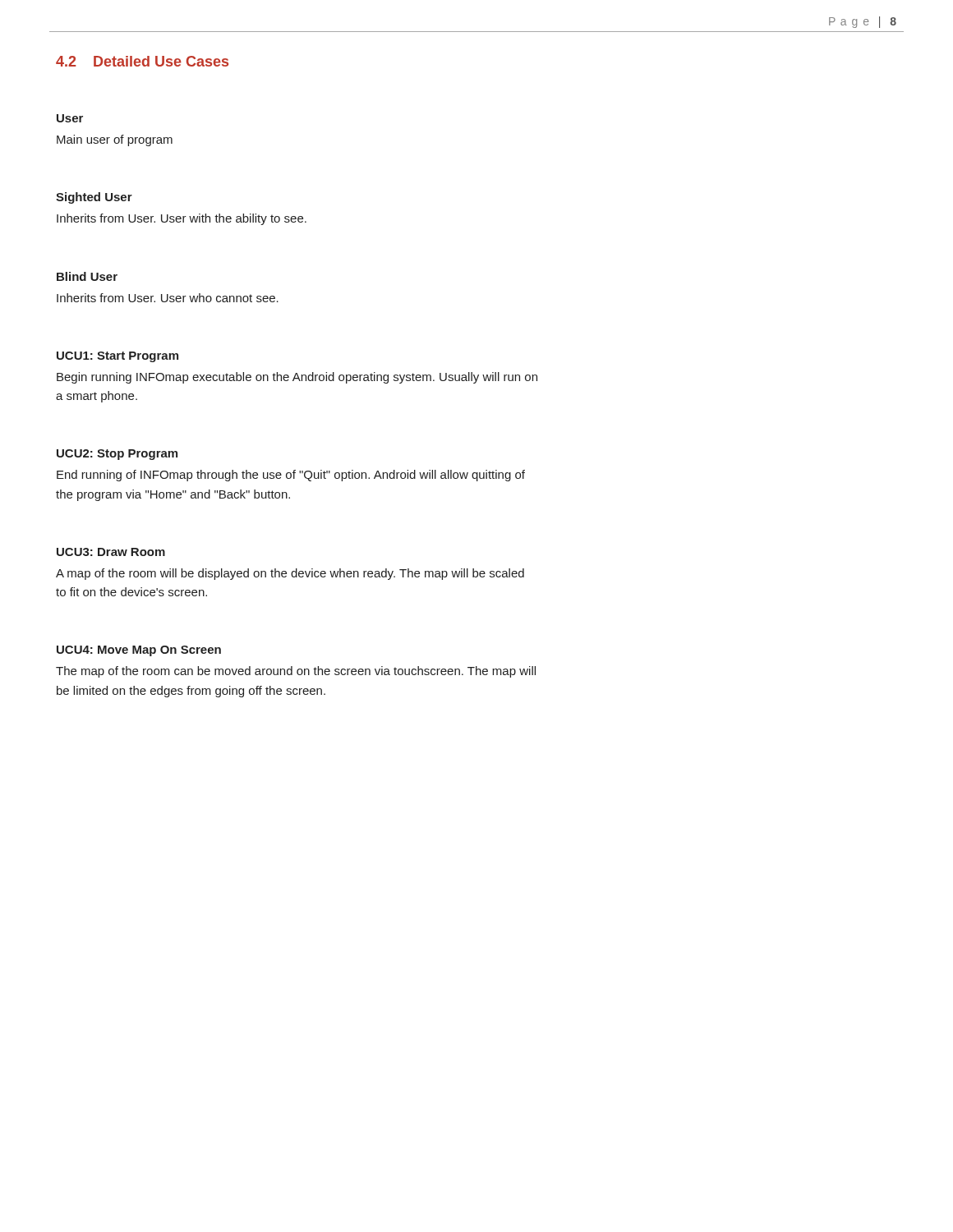Find the text containing "UCU2: Stop Program"
Image resolution: width=953 pixels, height=1232 pixels.
(x=117, y=455)
